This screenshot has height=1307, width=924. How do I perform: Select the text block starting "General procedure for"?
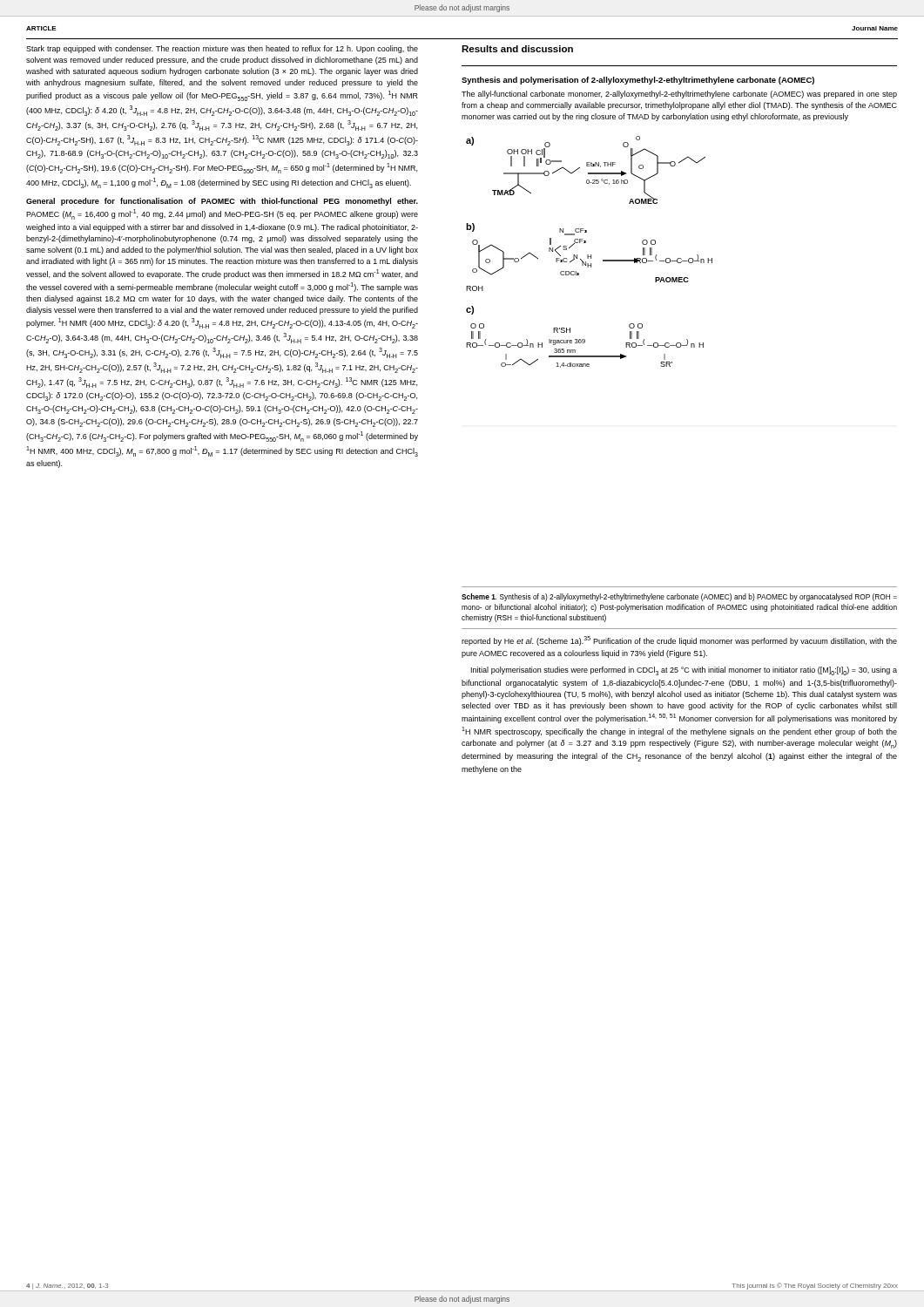222,333
